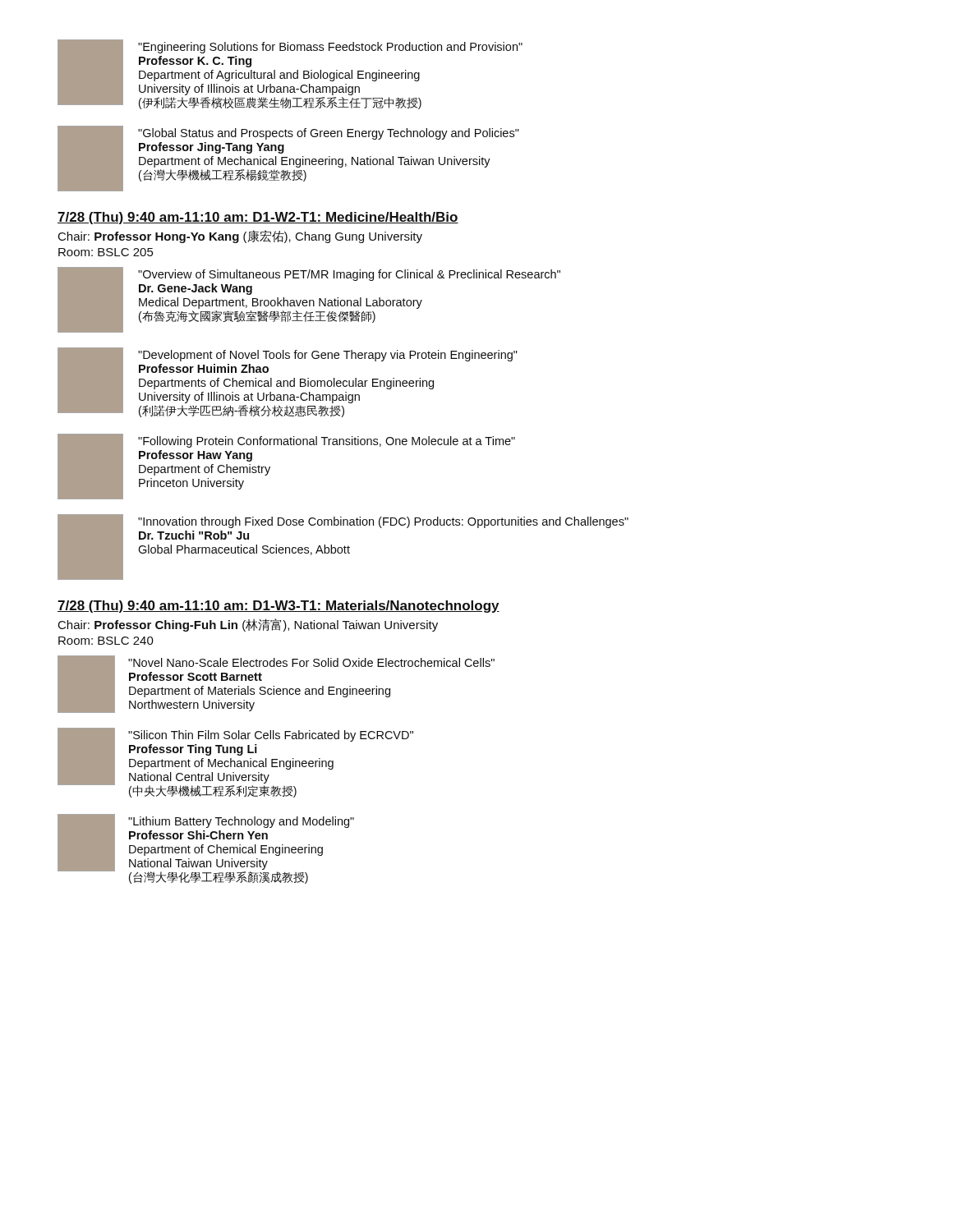This screenshot has width=953, height=1232.
Task: Navigate to the block starting "Chair: Professor Hong-Yo Kang"
Action: [240, 244]
